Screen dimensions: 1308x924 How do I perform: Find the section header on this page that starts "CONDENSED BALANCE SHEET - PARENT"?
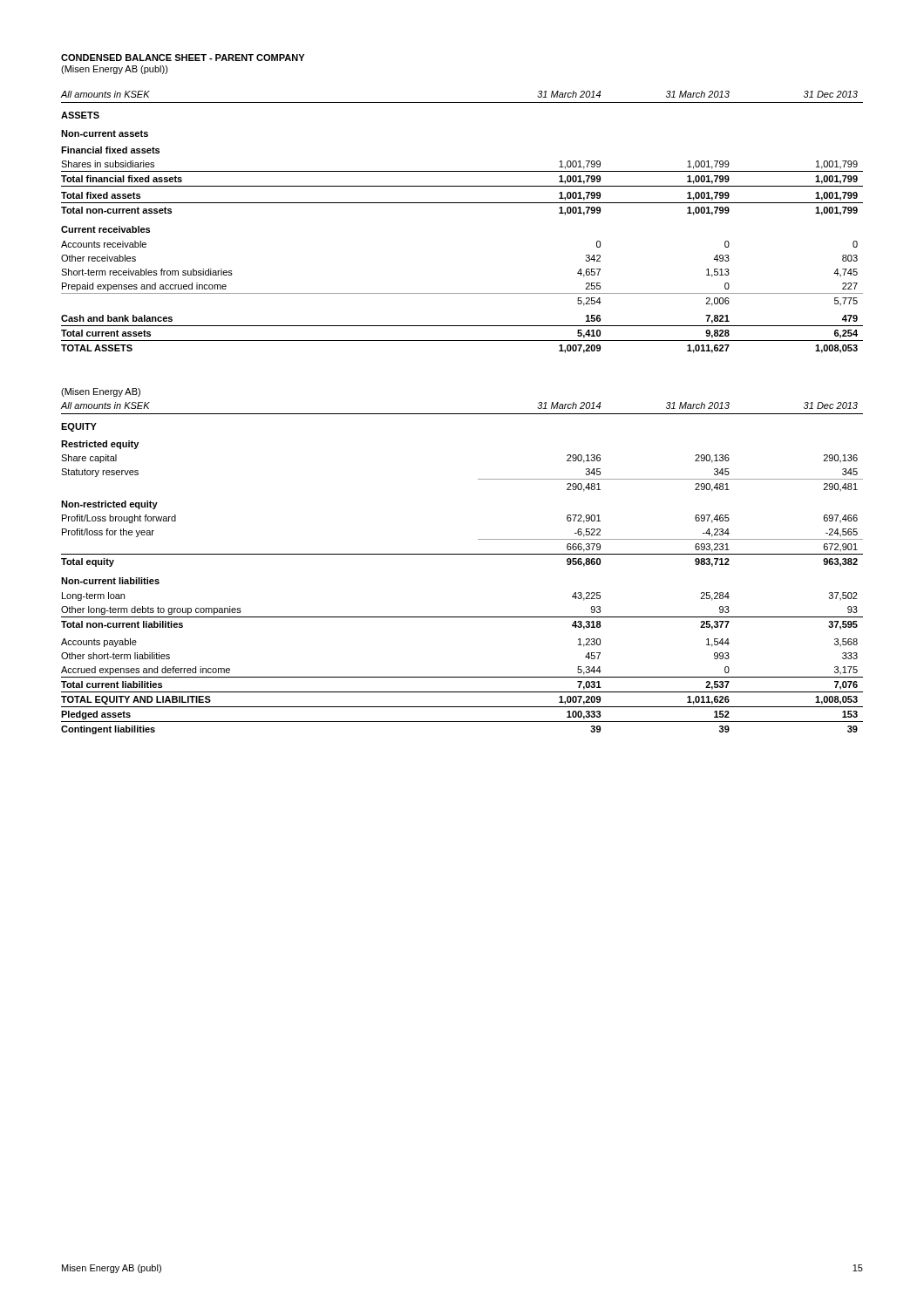point(183,58)
